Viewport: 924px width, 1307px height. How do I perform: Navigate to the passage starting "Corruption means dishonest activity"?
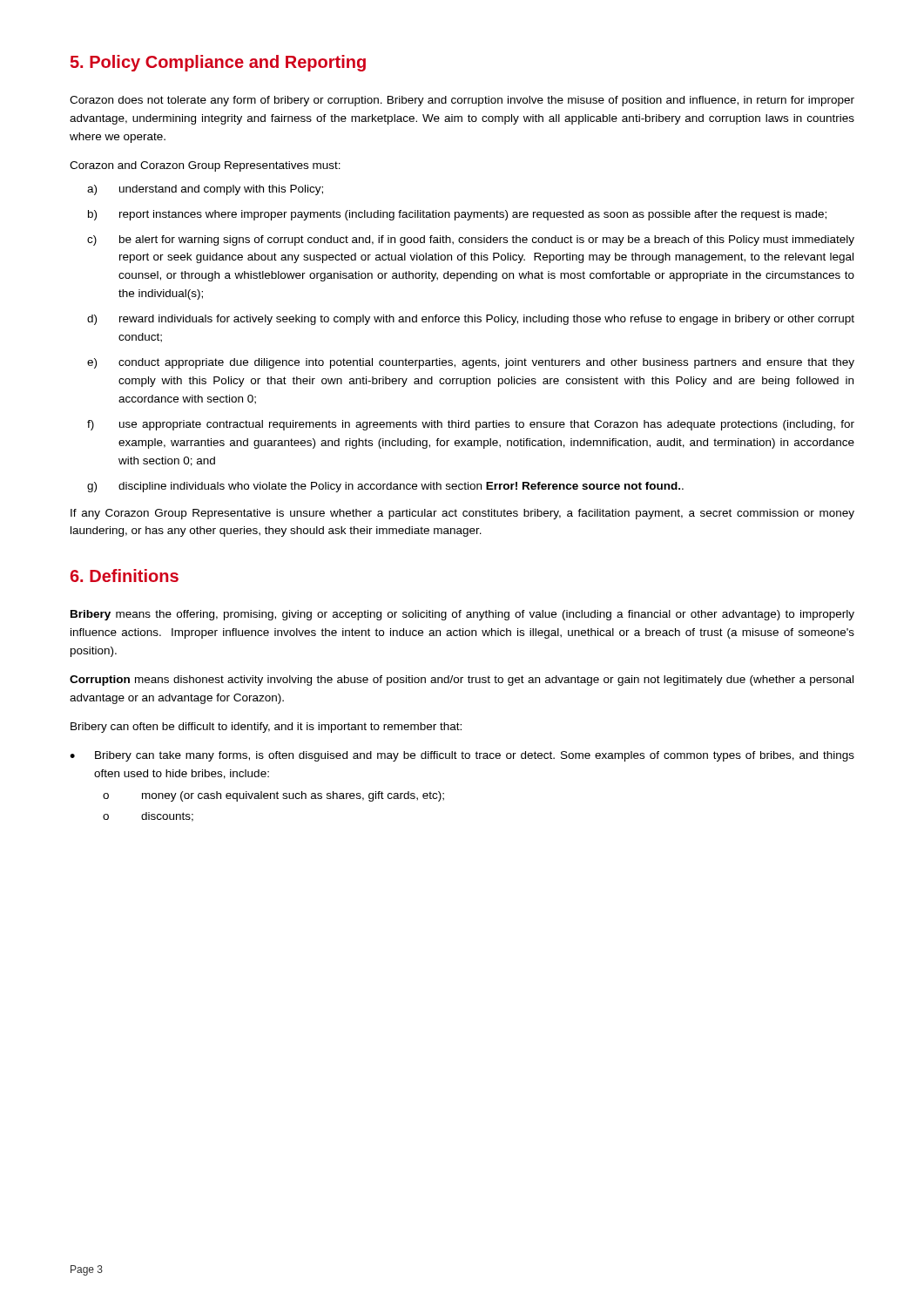click(x=462, y=688)
